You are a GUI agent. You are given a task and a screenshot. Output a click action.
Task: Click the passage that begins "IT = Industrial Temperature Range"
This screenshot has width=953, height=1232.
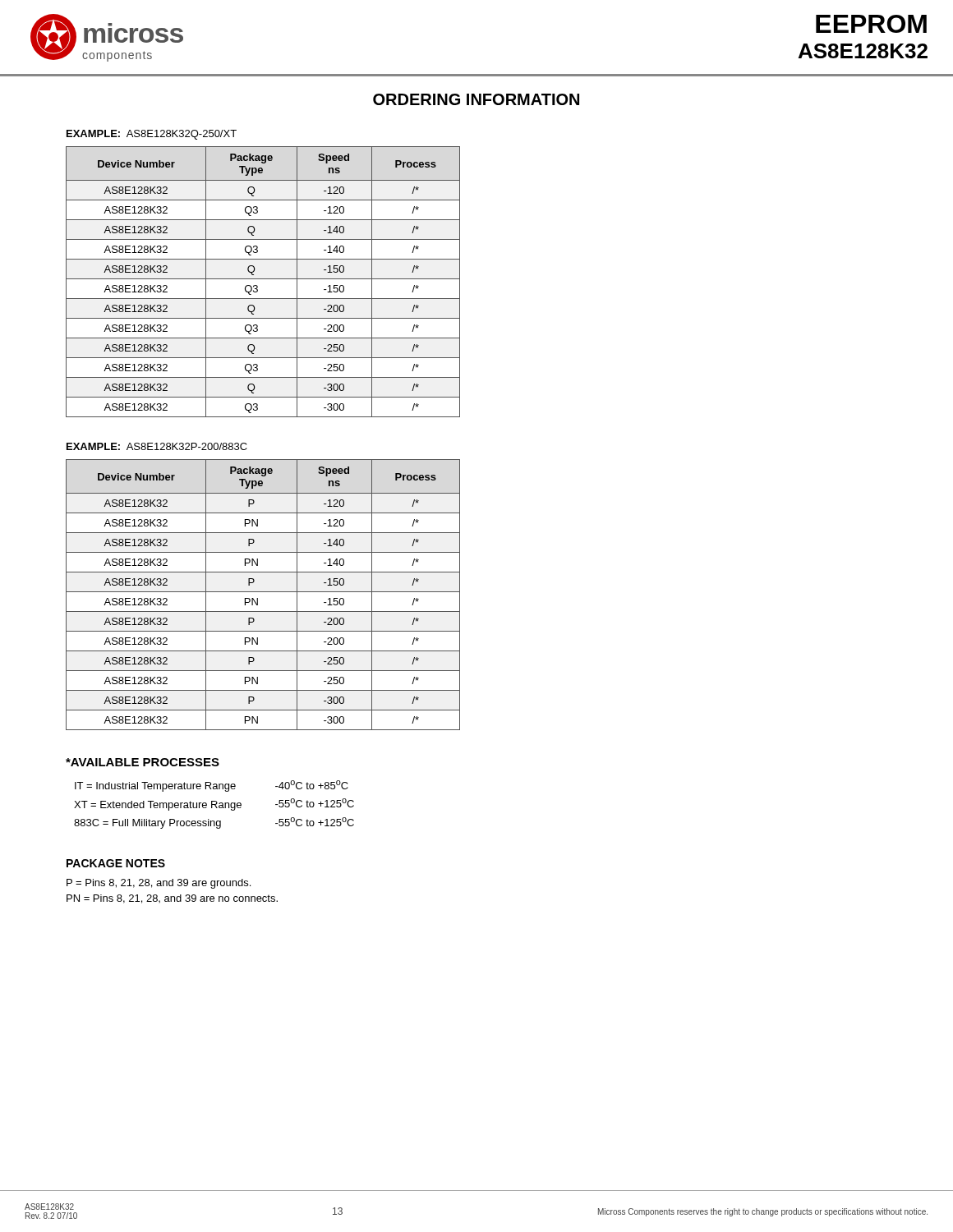214,786
